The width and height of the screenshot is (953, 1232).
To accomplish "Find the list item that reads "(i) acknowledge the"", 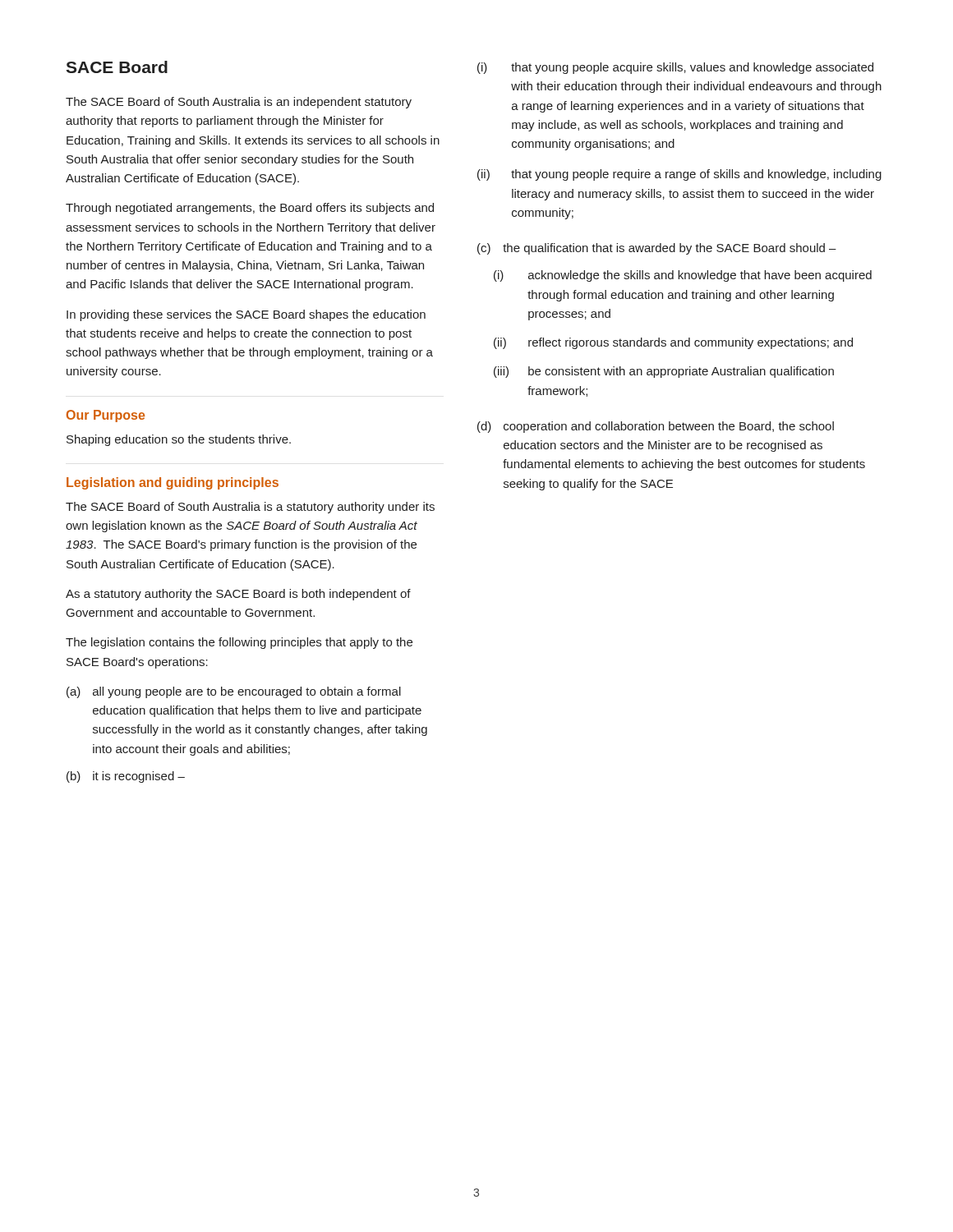I will pyautogui.click(x=682, y=294).
